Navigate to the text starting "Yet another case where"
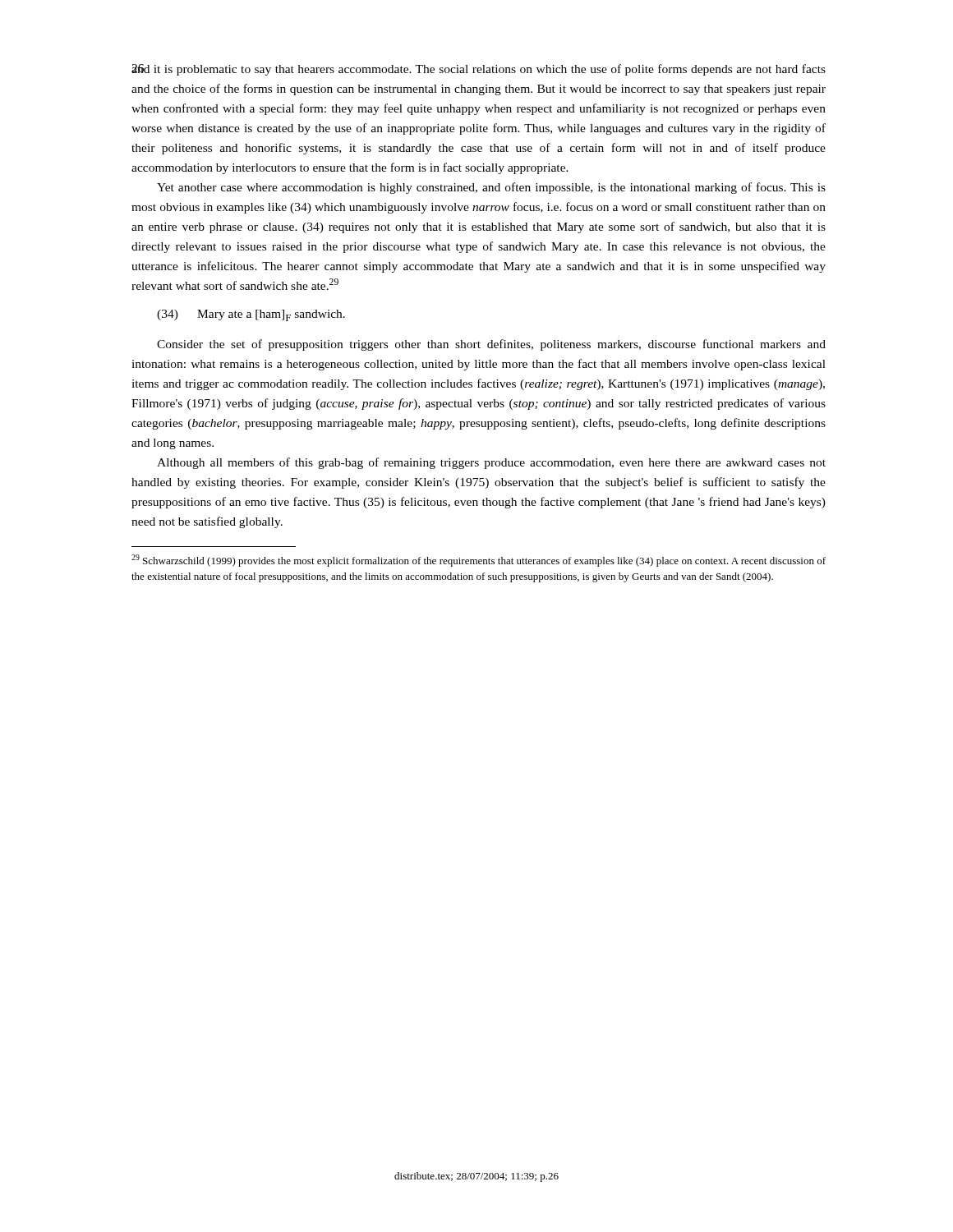953x1232 pixels. (479, 237)
